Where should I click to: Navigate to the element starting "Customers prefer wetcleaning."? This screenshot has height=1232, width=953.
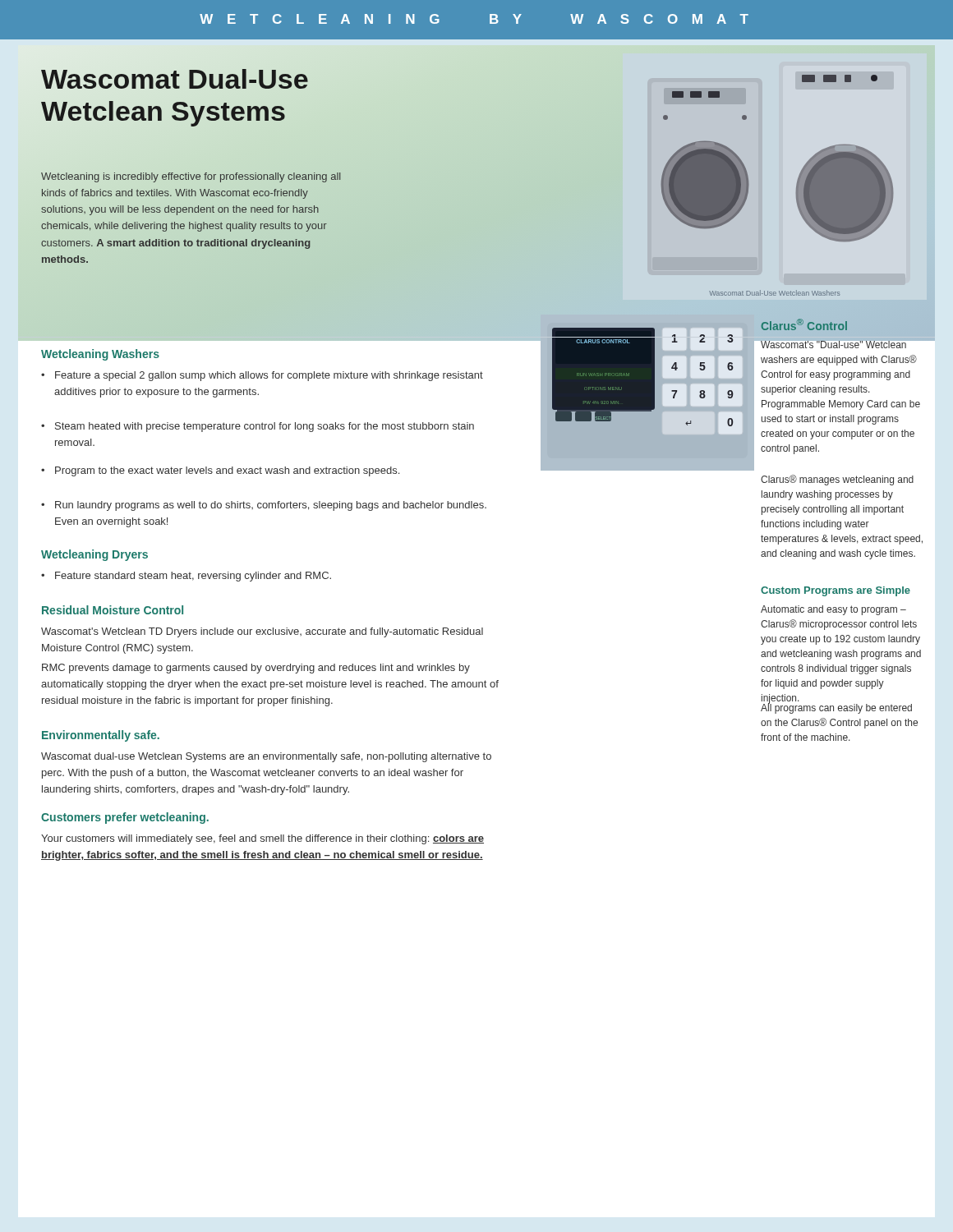[x=125, y=817]
